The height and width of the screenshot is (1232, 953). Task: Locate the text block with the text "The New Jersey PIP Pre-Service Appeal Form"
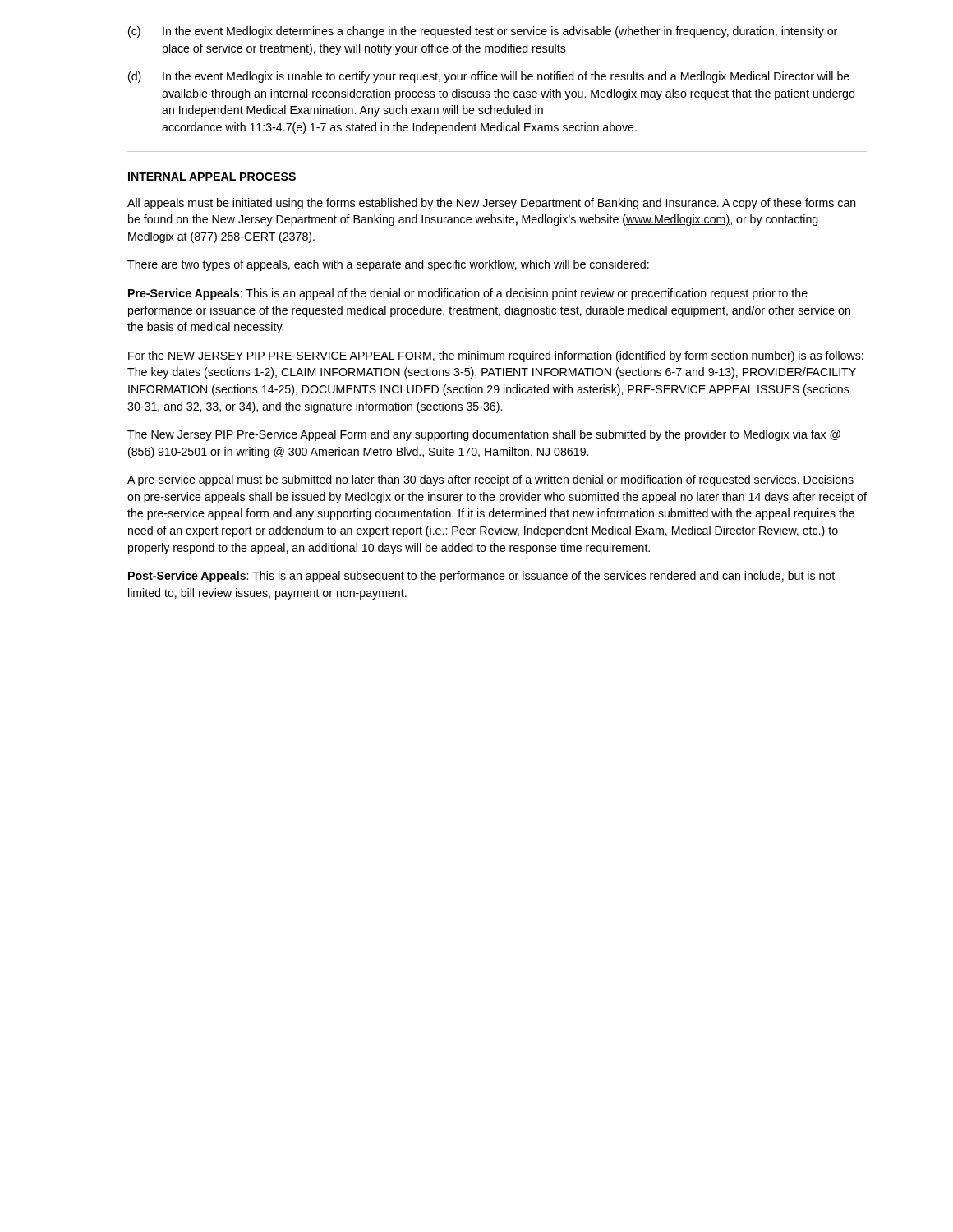point(484,443)
